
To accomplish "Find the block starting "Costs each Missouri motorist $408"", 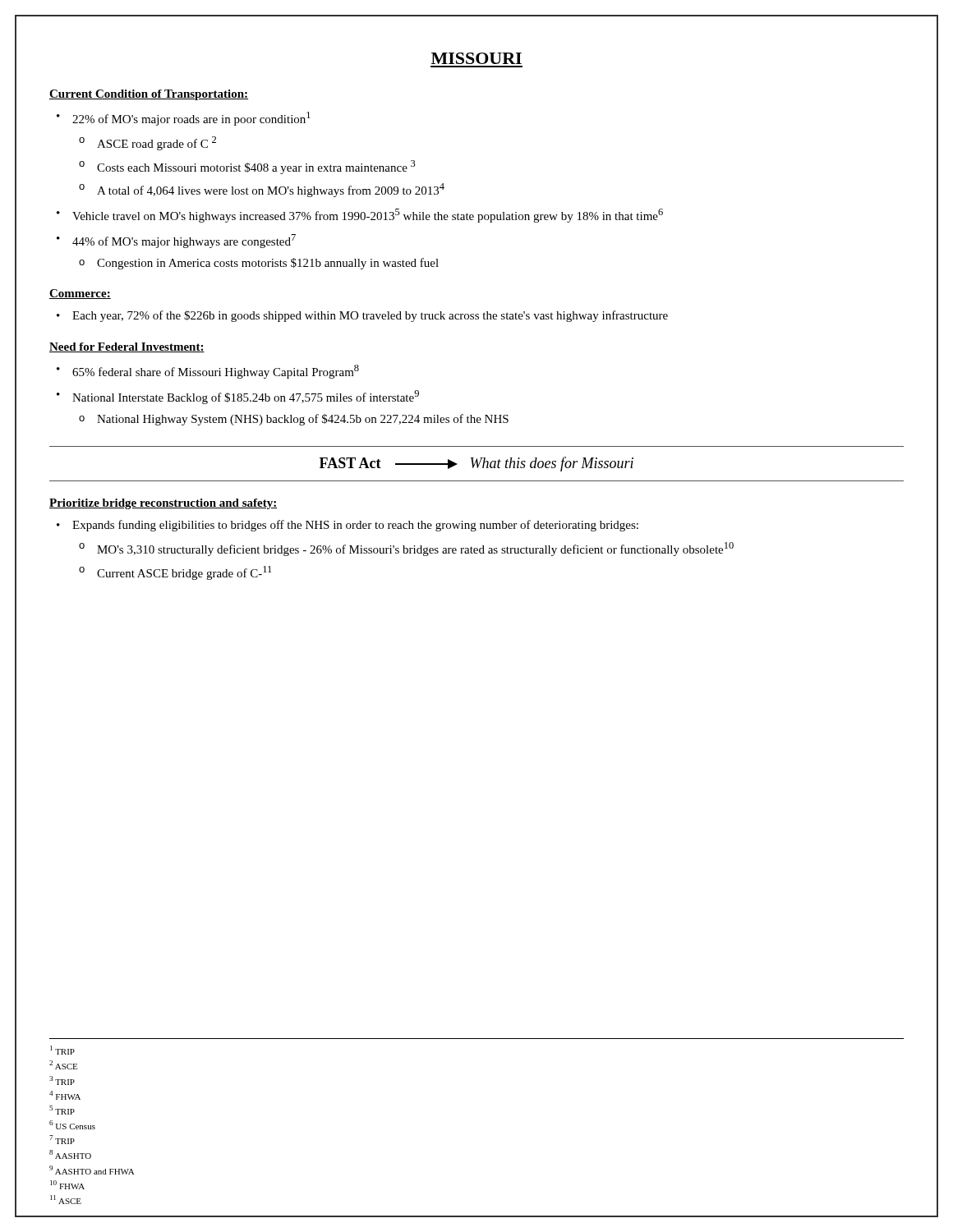I will (x=256, y=166).
